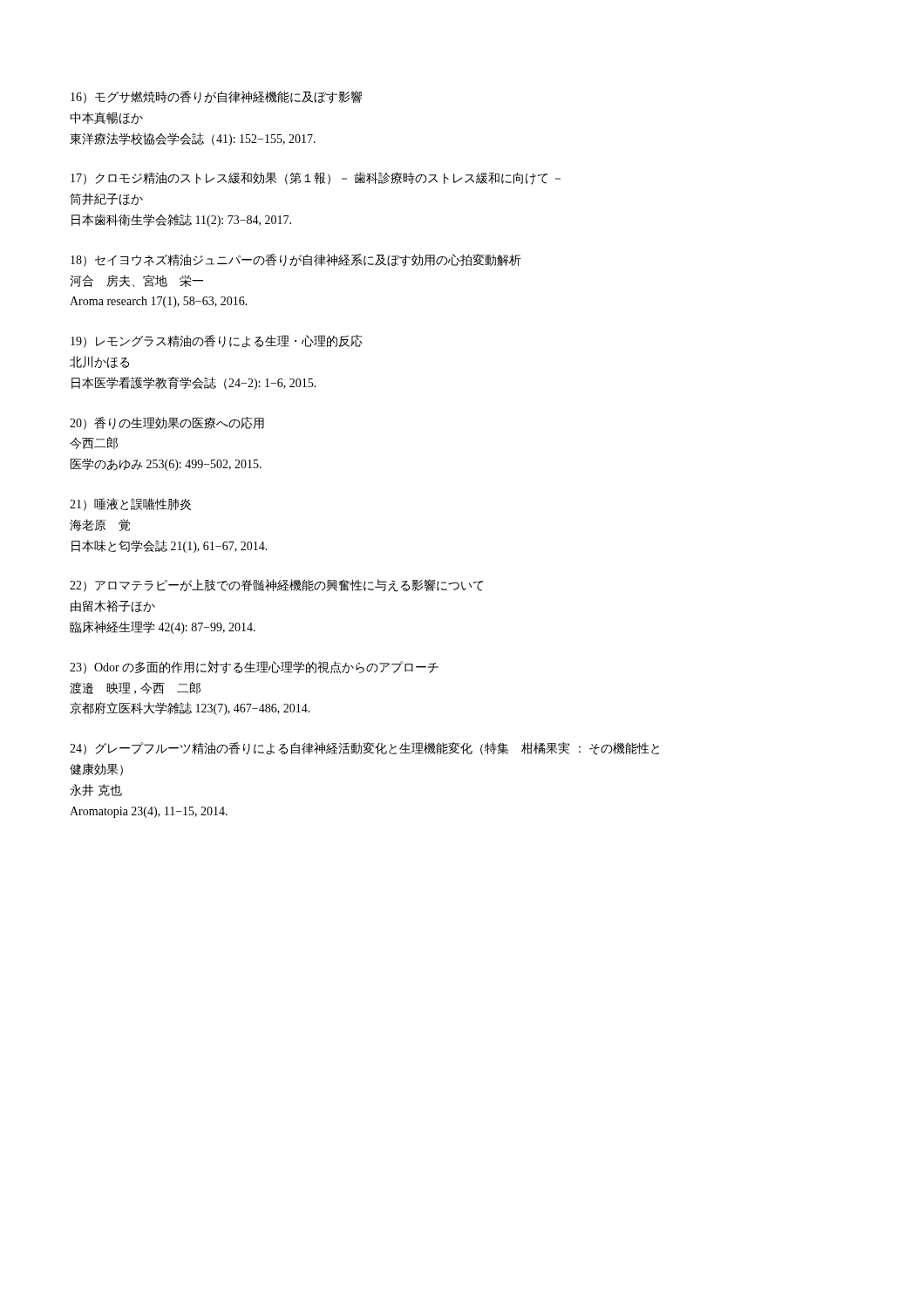This screenshot has height=1308, width=924.
Task: Locate the text "22）アロマテラピーが上肢での脊髄神経機能の興奮性に与える影響について 由留木裕子ほか 臨床神経生理学 42(4): 87−99, 2014."
Action: tap(276, 586)
